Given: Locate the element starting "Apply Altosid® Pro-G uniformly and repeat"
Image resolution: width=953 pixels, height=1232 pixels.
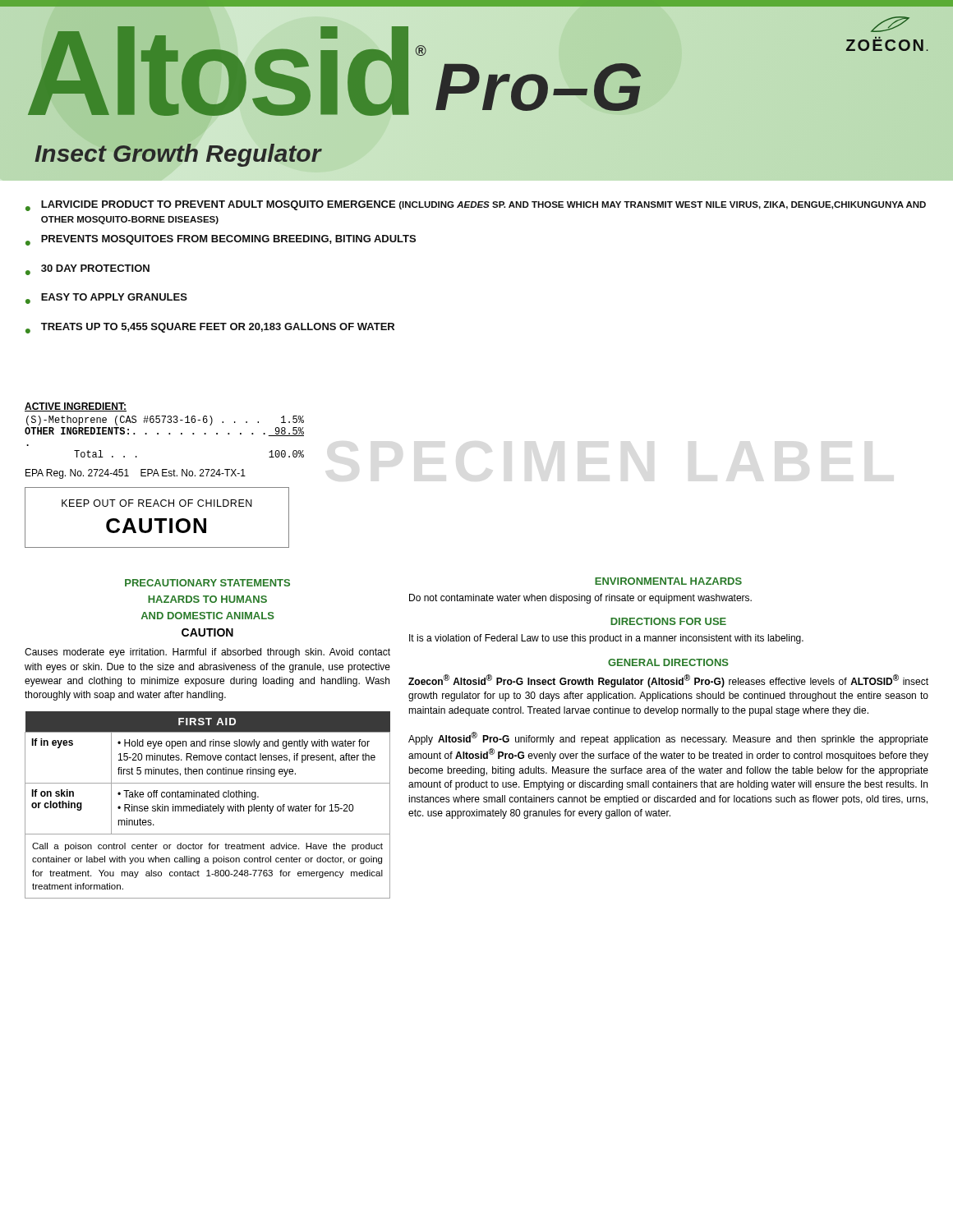Looking at the screenshot, I should coord(668,775).
